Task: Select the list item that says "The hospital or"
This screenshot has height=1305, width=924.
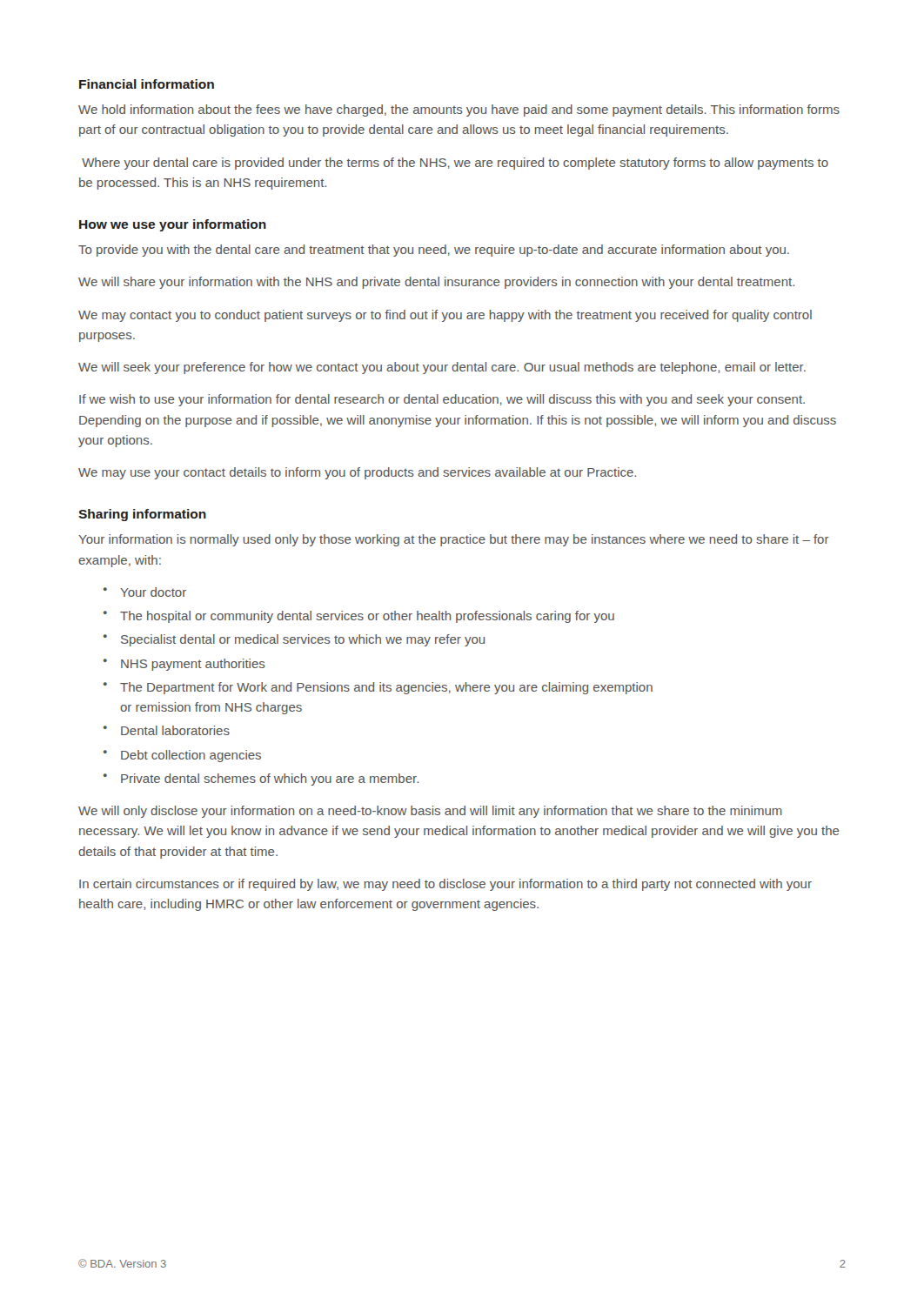Action: pyautogui.click(x=367, y=616)
